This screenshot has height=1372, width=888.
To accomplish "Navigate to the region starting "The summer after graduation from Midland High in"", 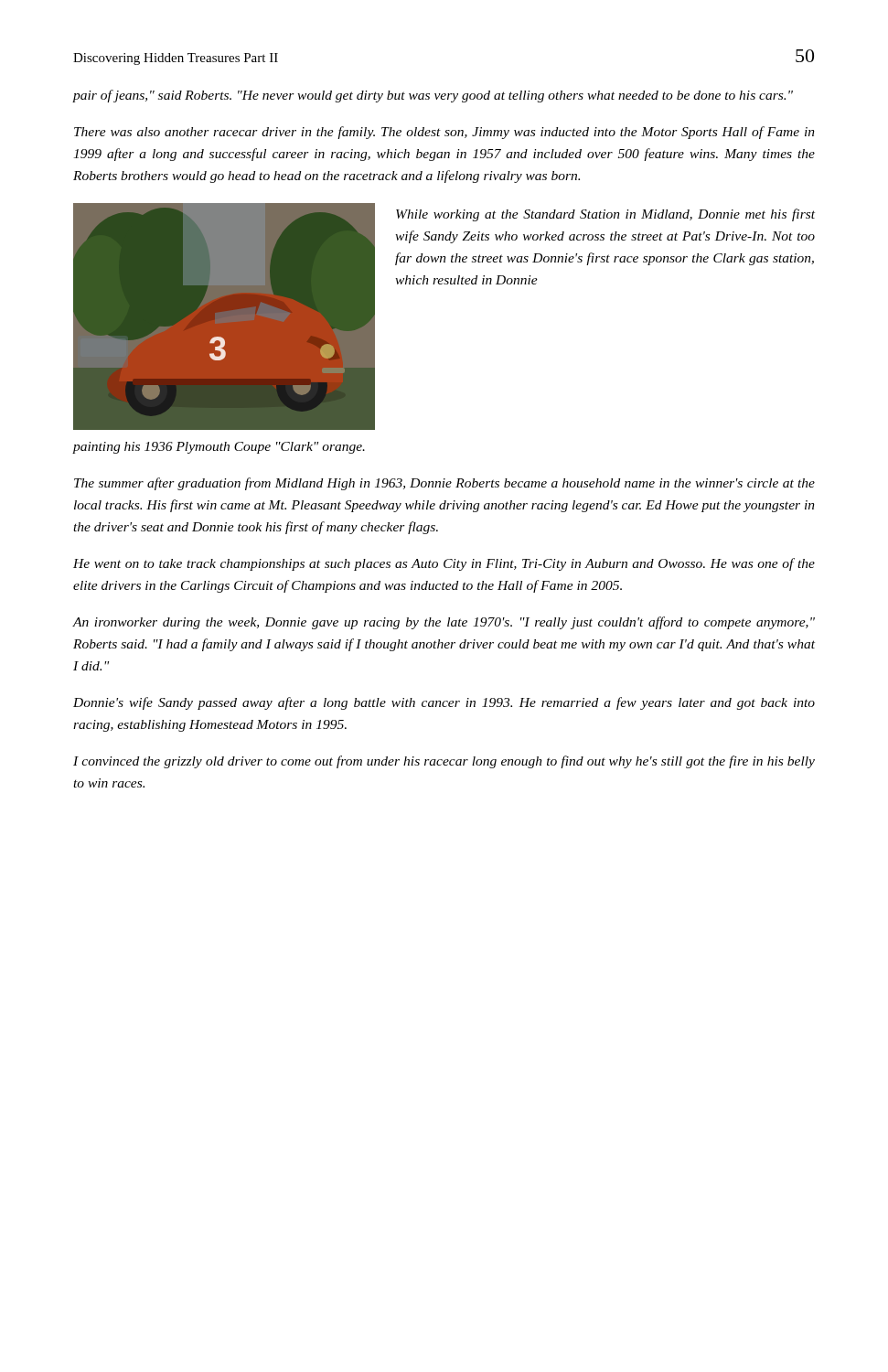I will click(444, 505).
